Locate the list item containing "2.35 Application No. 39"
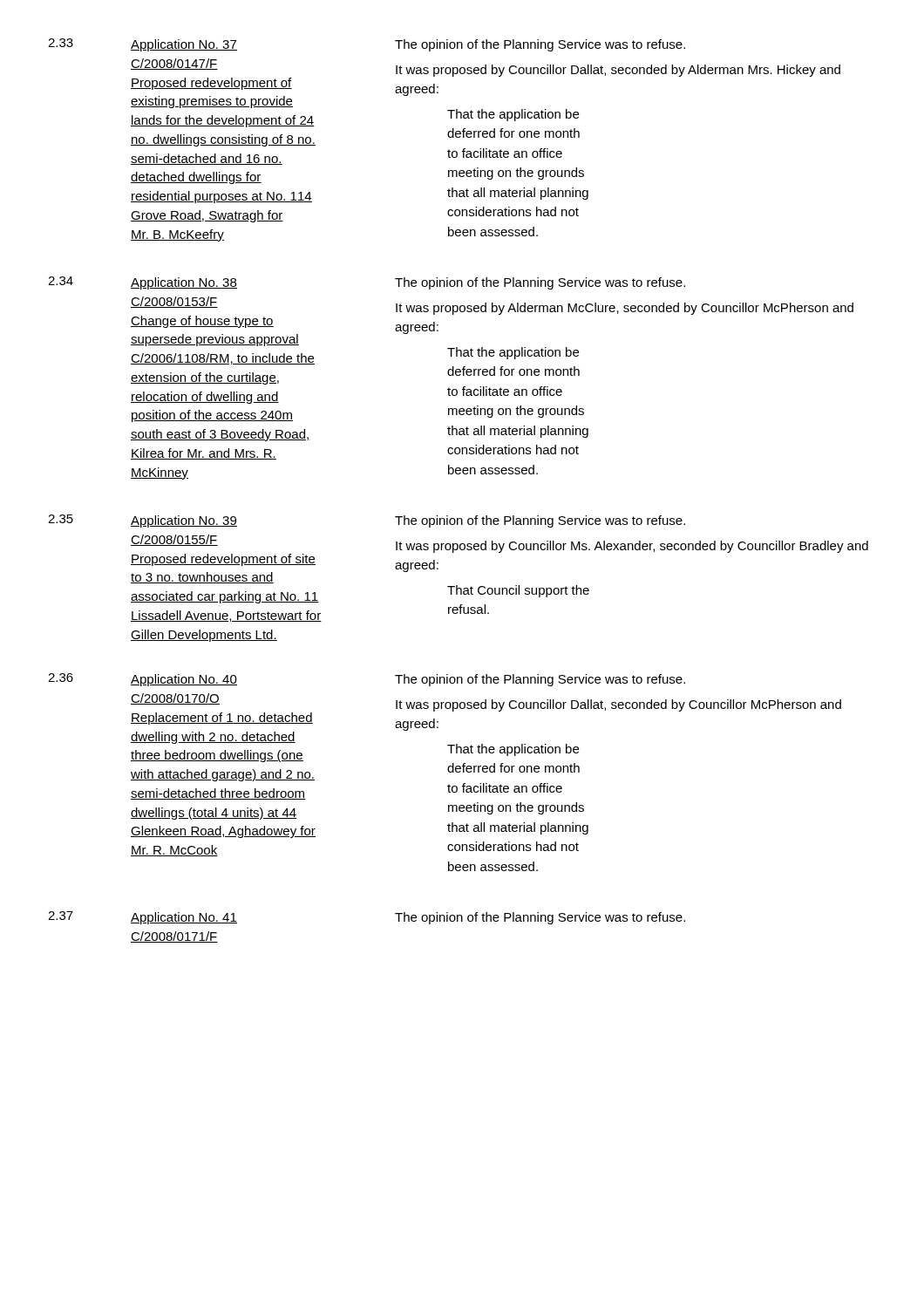Screen dimensions: 1308x924 coord(462,577)
